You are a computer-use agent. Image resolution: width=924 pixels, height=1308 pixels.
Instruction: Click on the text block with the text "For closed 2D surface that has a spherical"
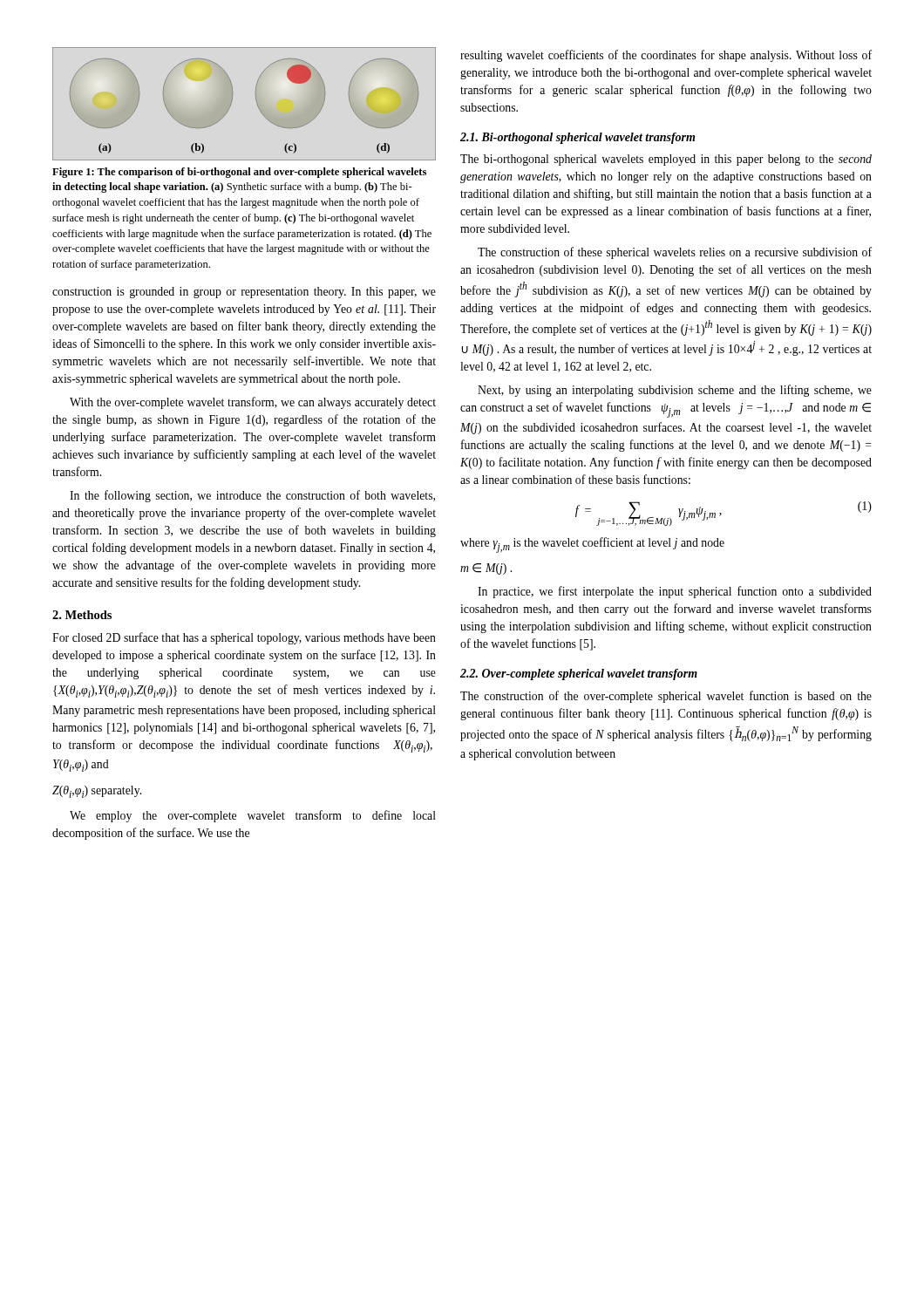[244, 736]
